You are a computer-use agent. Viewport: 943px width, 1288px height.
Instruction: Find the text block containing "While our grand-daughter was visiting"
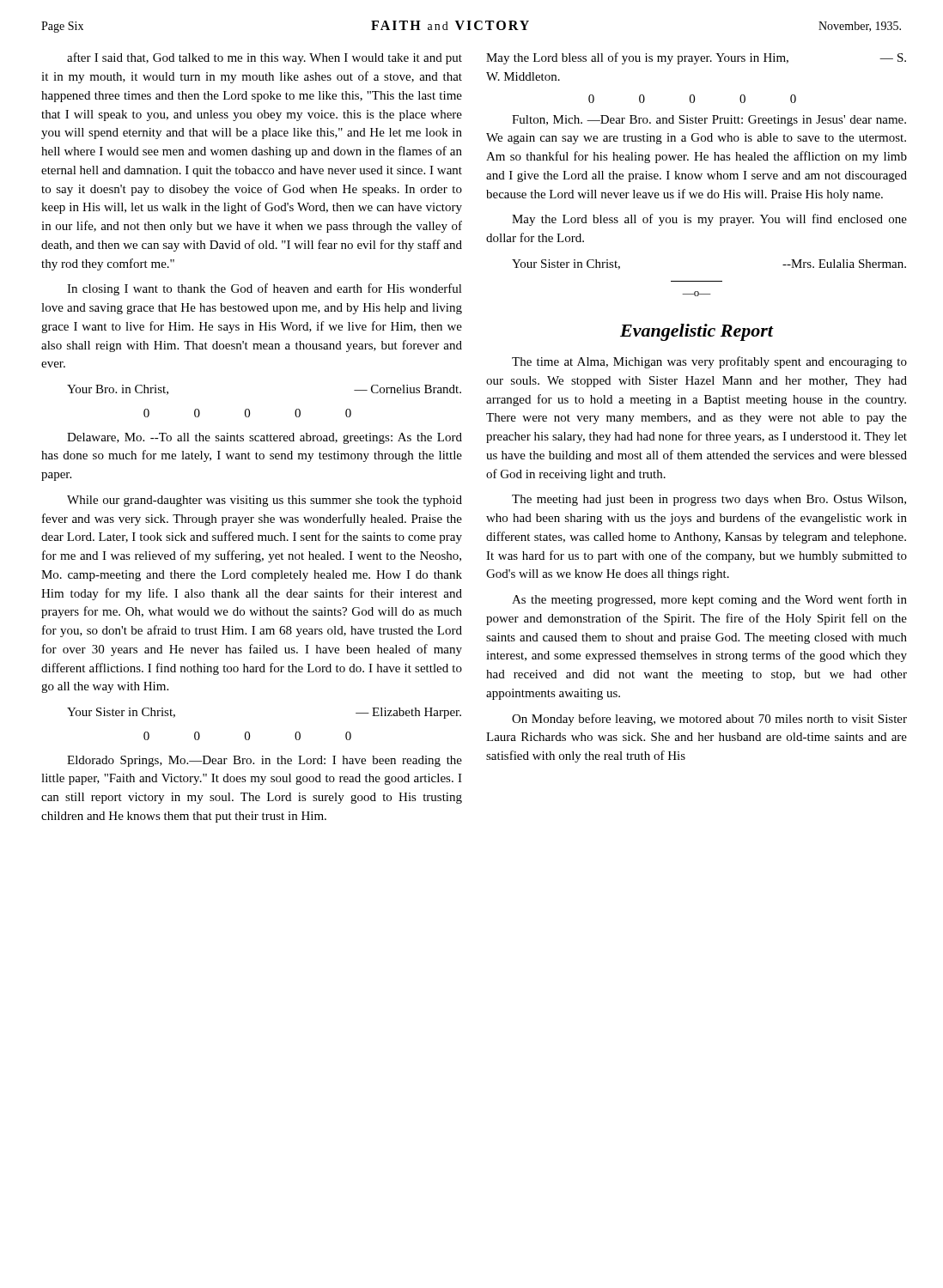pyautogui.click(x=252, y=594)
